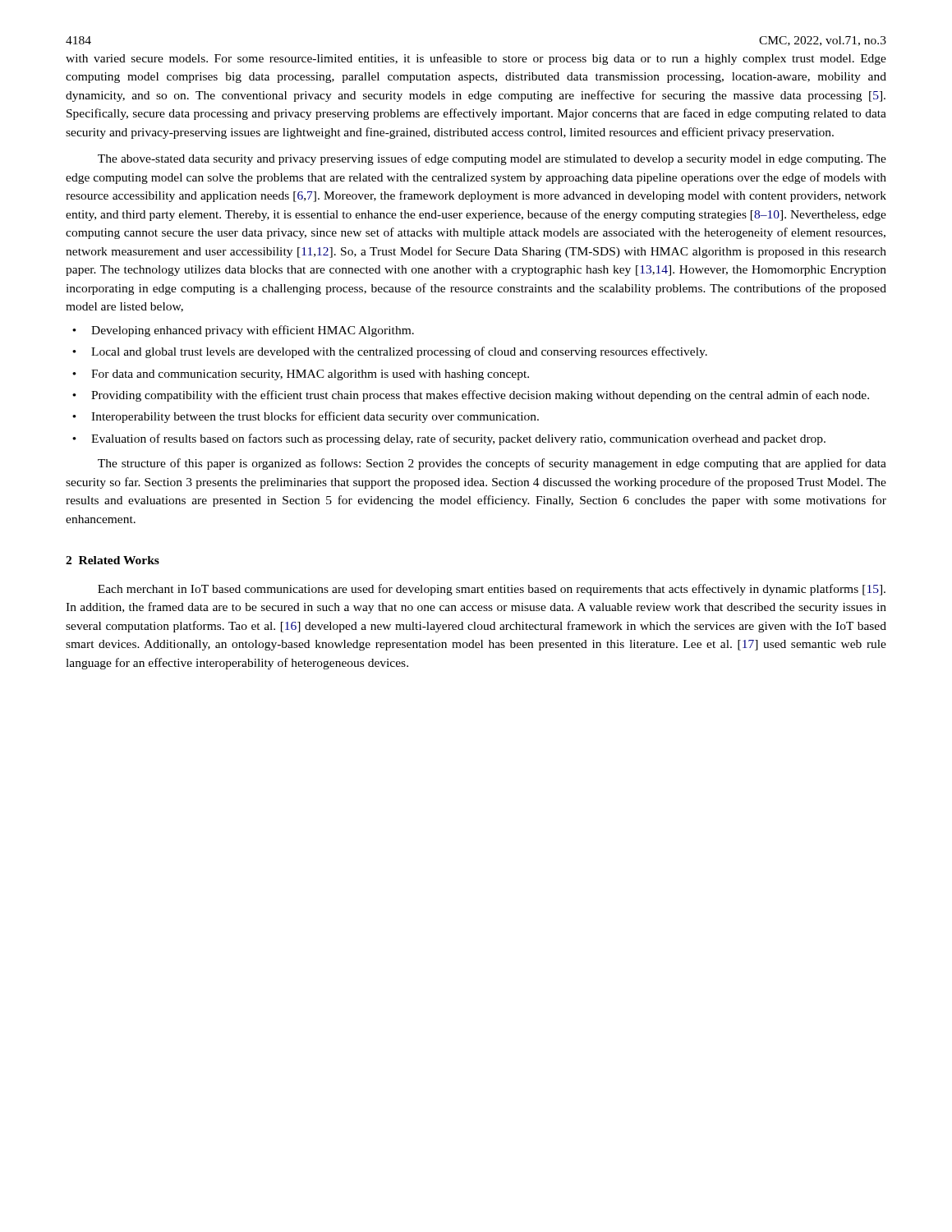
Task: Point to the text block starting "2 Related Works"
Action: (112, 560)
